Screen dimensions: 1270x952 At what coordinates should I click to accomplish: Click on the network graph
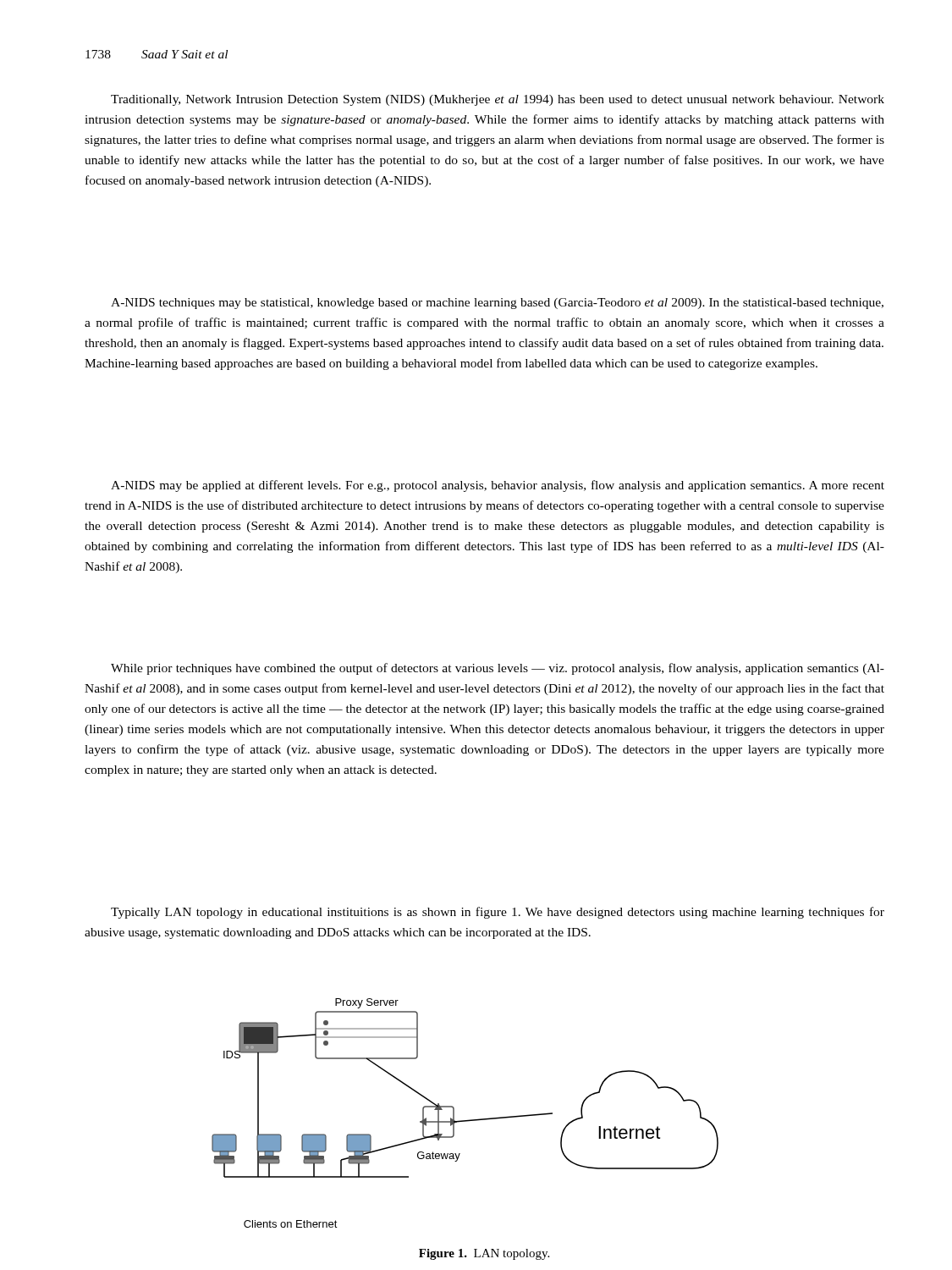[484, 1113]
